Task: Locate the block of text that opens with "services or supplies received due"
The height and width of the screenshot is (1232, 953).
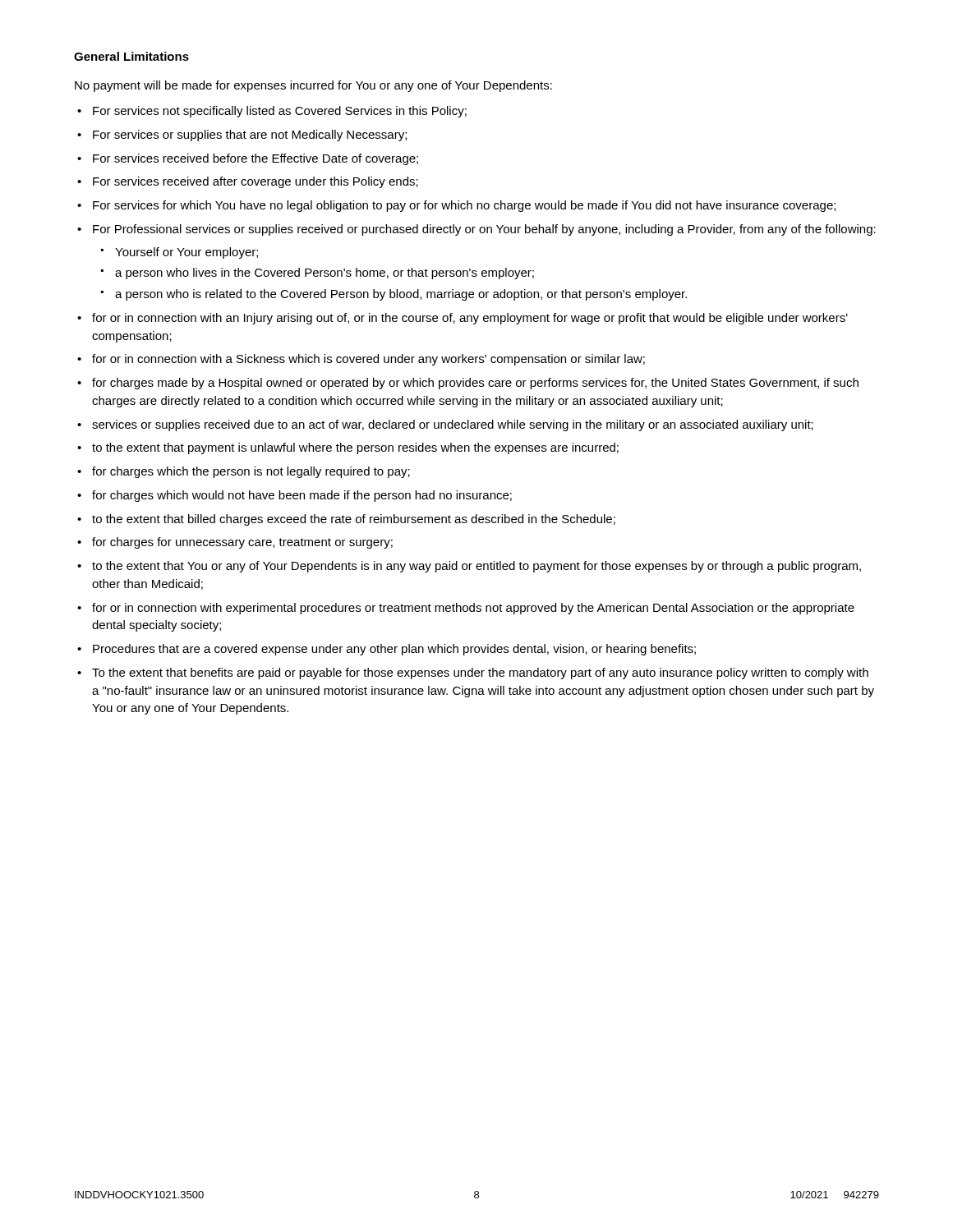Action: click(453, 424)
